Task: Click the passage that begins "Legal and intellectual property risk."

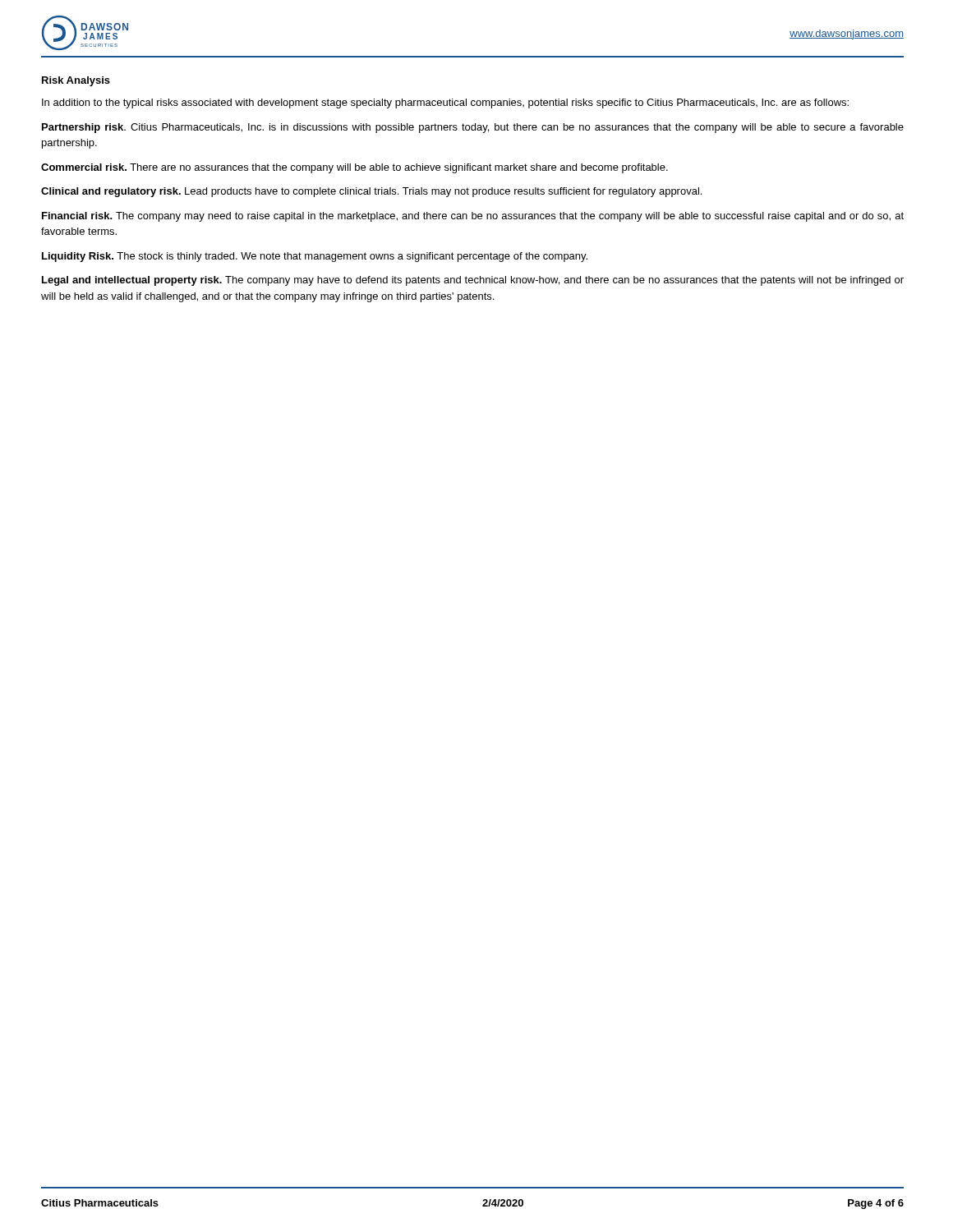Action: 472,288
